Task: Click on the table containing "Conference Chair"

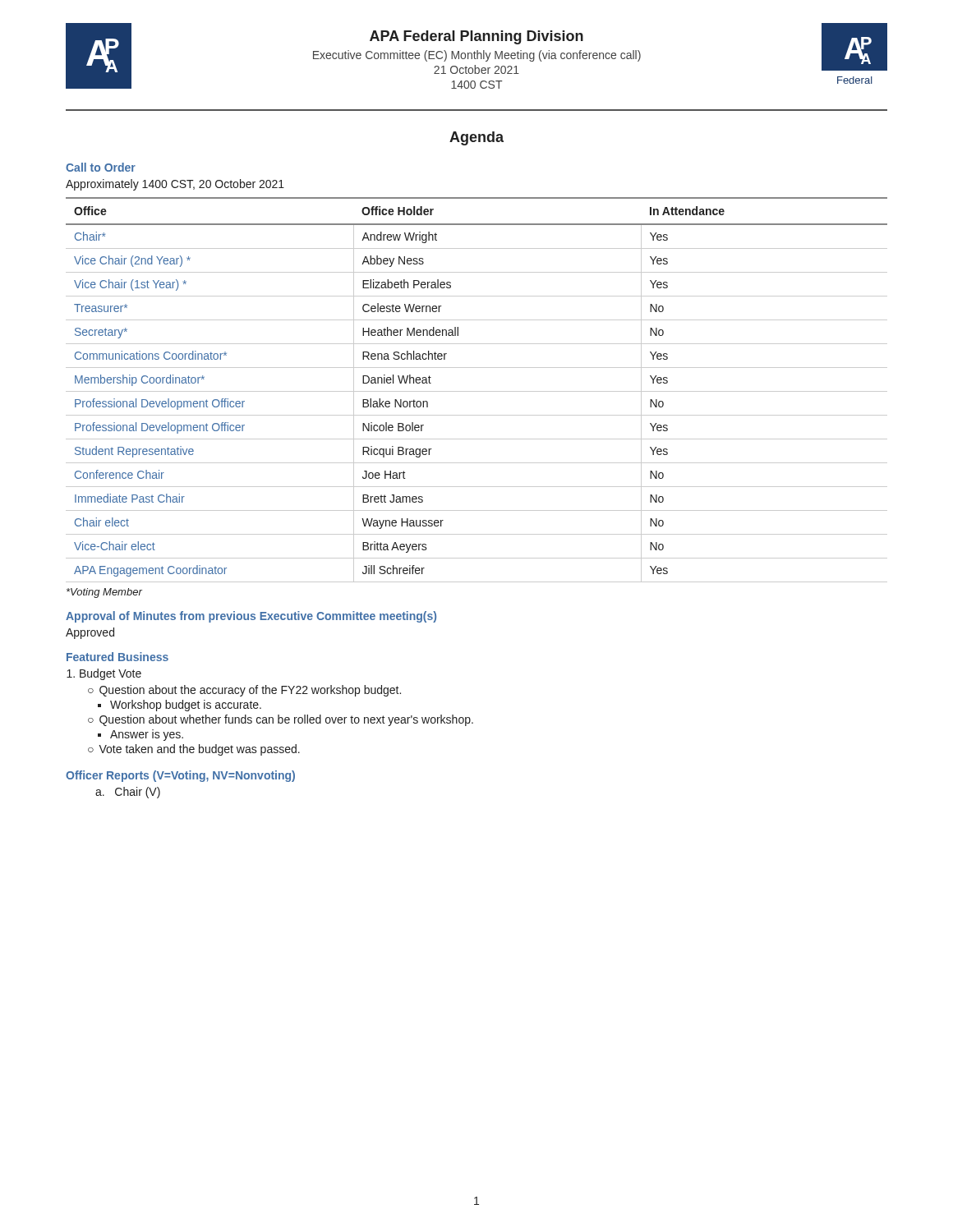Action: tap(476, 390)
